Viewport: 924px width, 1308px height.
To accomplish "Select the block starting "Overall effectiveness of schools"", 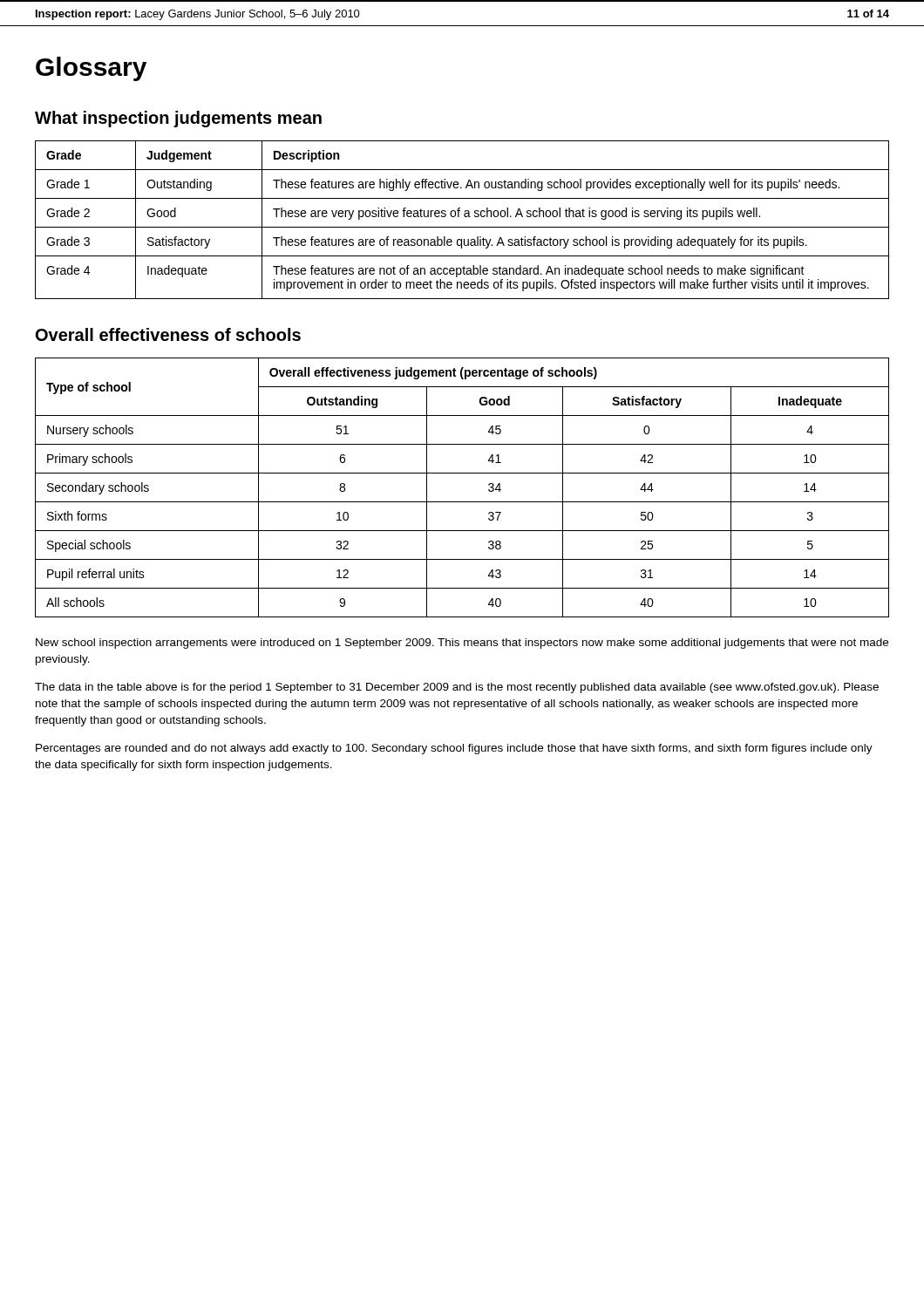I will (x=168, y=334).
